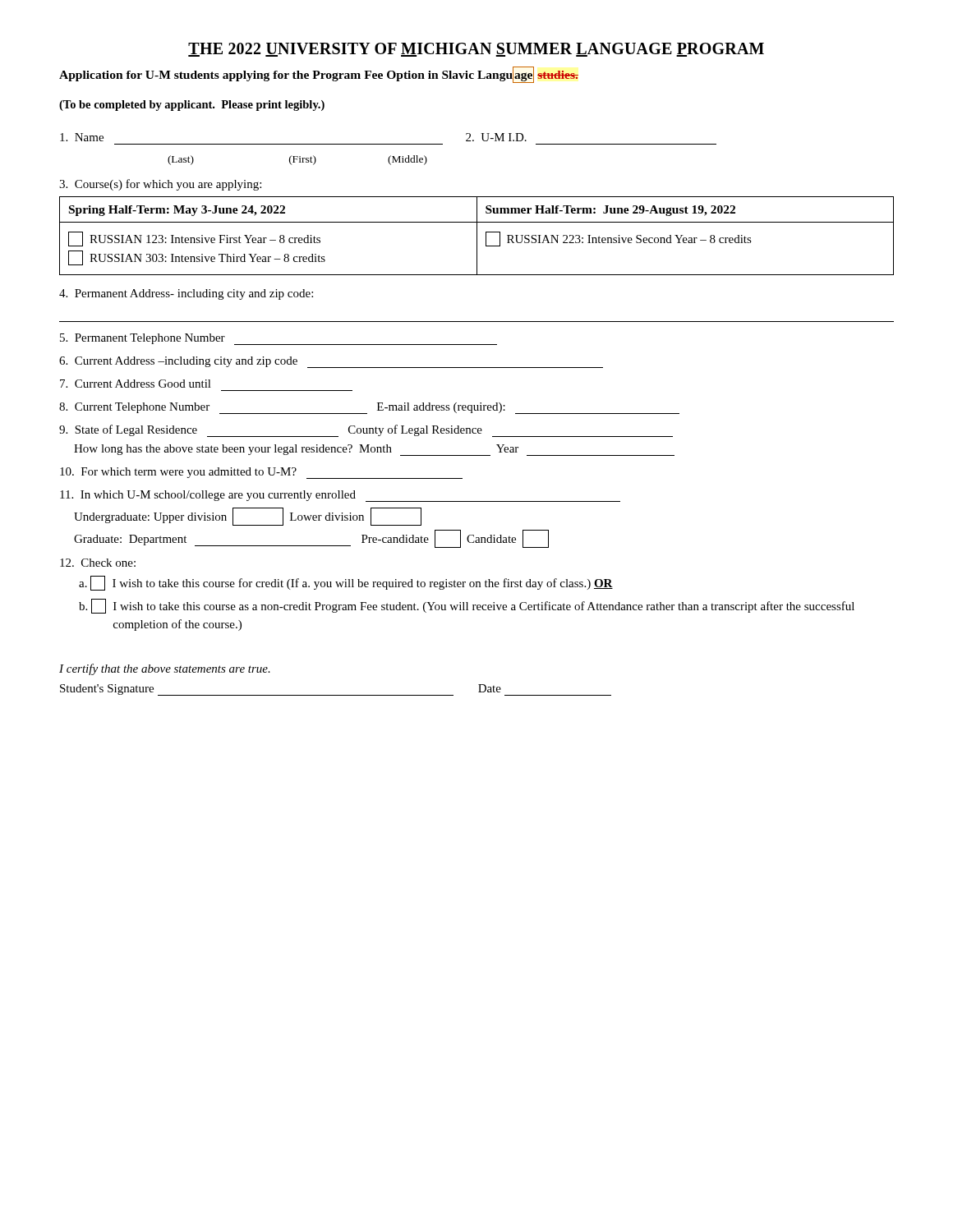Click on the element starting "10. For which term were you admitted"
This screenshot has height=1232, width=953.
tap(261, 471)
